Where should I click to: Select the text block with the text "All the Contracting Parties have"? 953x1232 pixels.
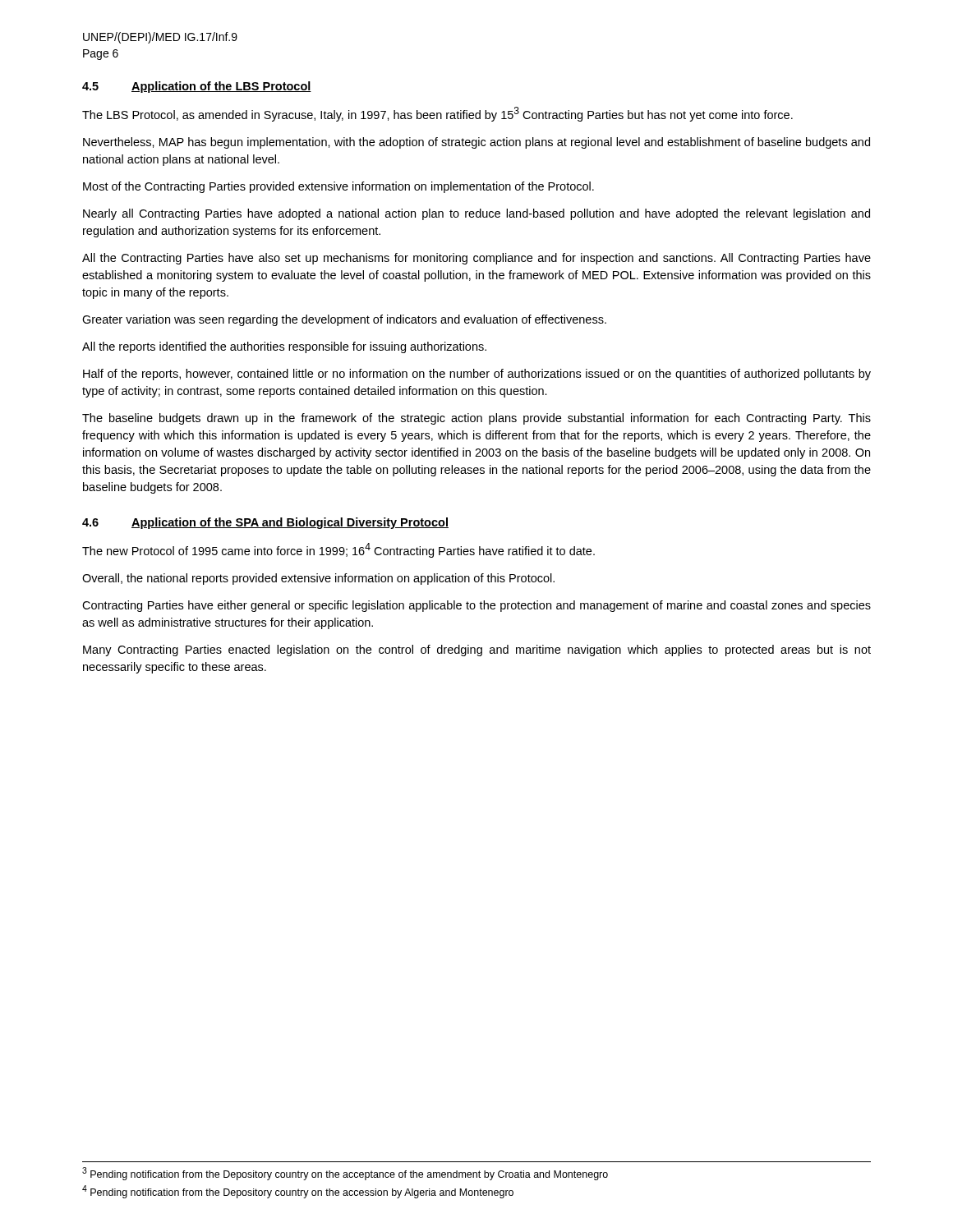pos(476,275)
